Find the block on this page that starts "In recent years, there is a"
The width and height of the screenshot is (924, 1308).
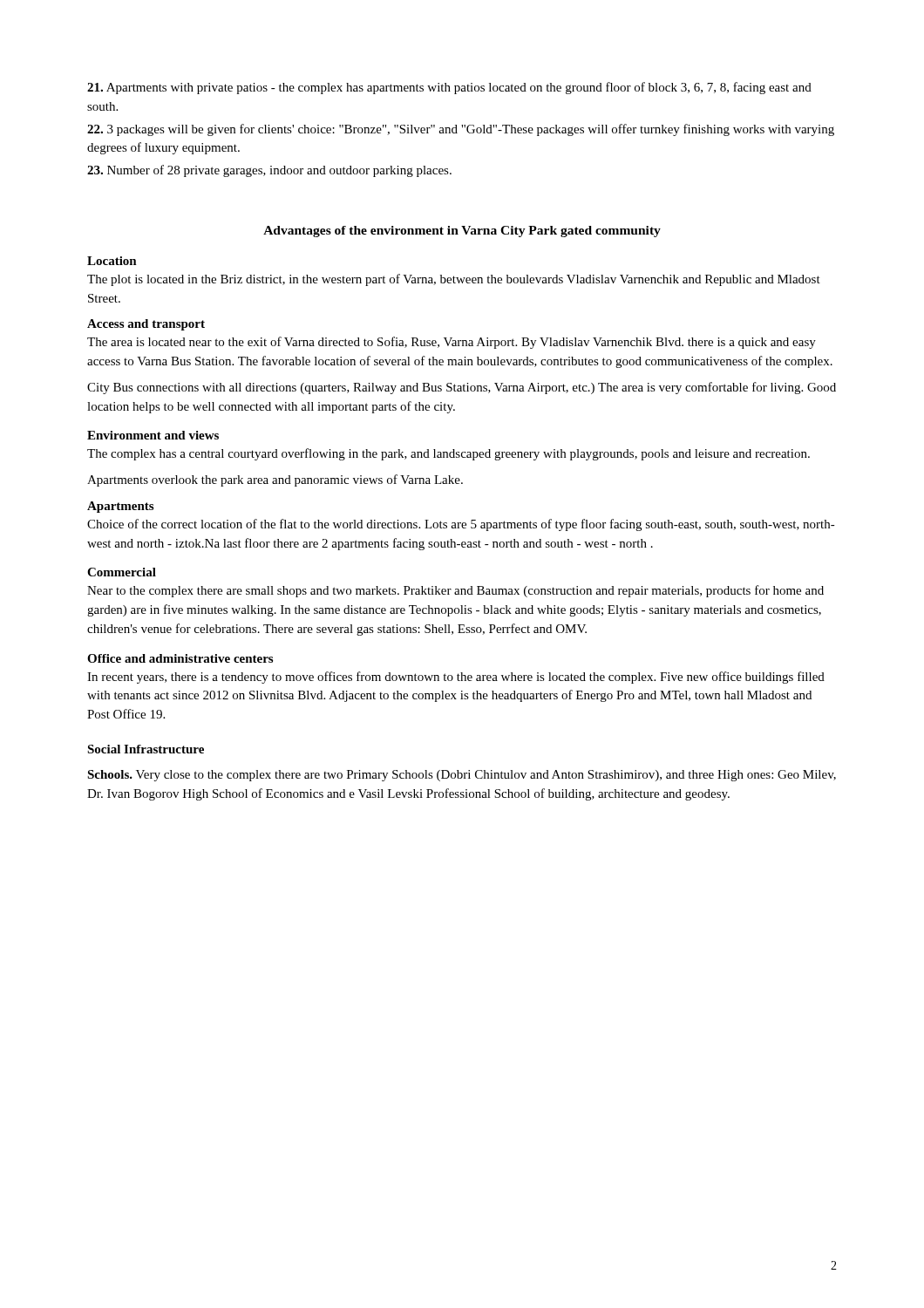456,695
